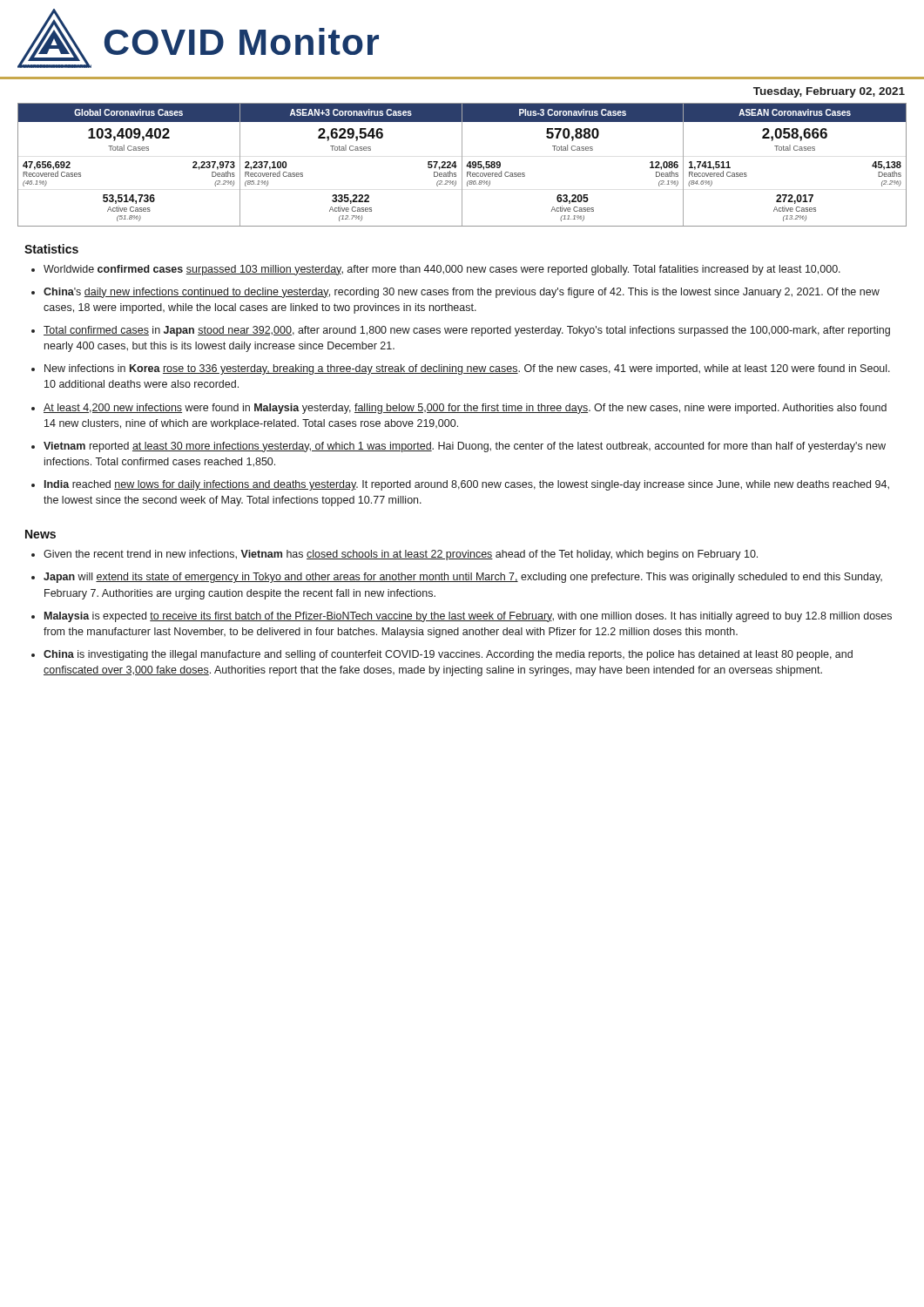Click on the list item with the text "Given the recent"
Image resolution: width=924 pixels, height=1307 pixels.
pos(401,554)
